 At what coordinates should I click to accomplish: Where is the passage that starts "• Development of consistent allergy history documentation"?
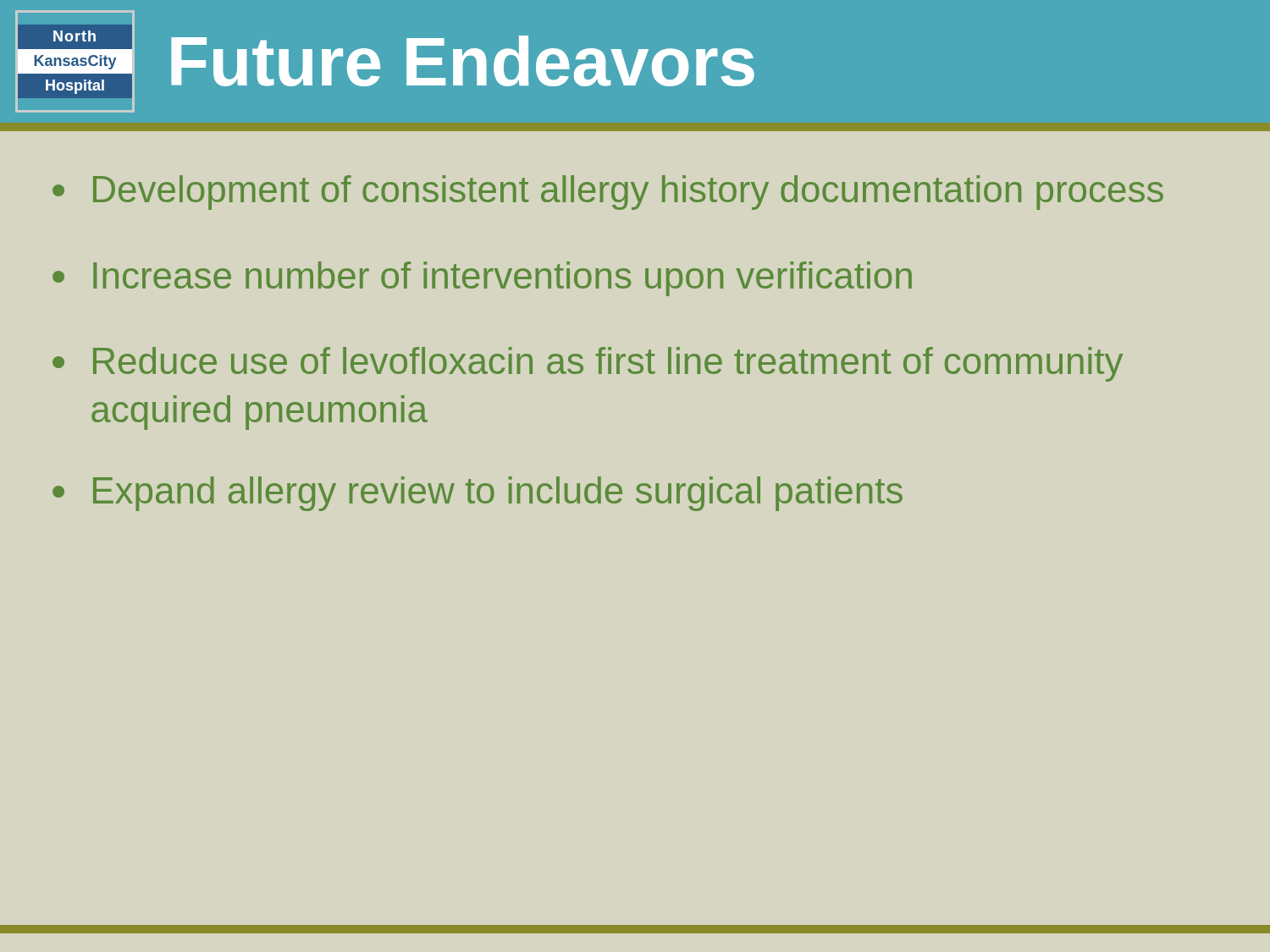point(608,192)
